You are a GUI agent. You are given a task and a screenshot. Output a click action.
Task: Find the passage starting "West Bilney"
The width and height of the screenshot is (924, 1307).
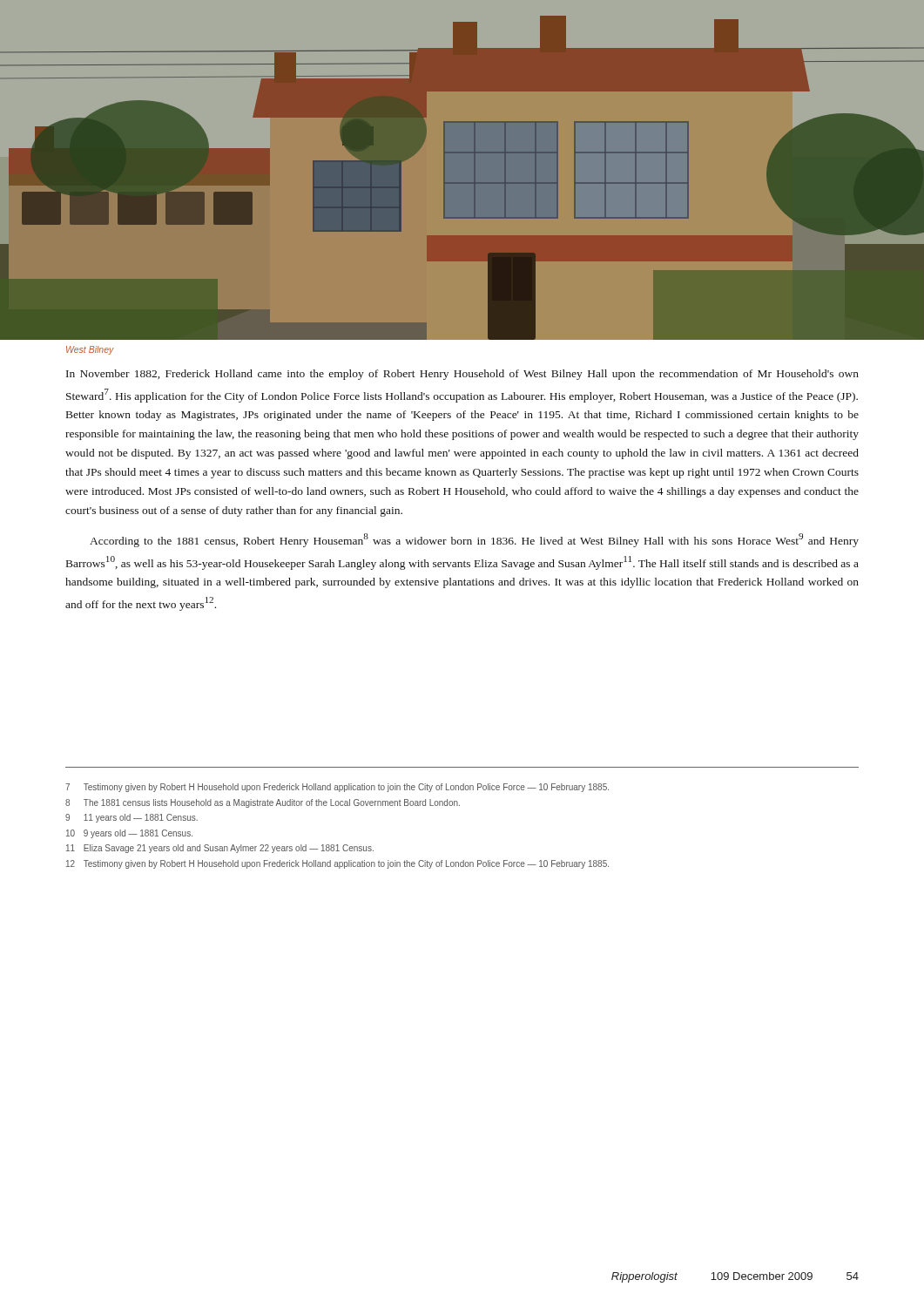89,349
